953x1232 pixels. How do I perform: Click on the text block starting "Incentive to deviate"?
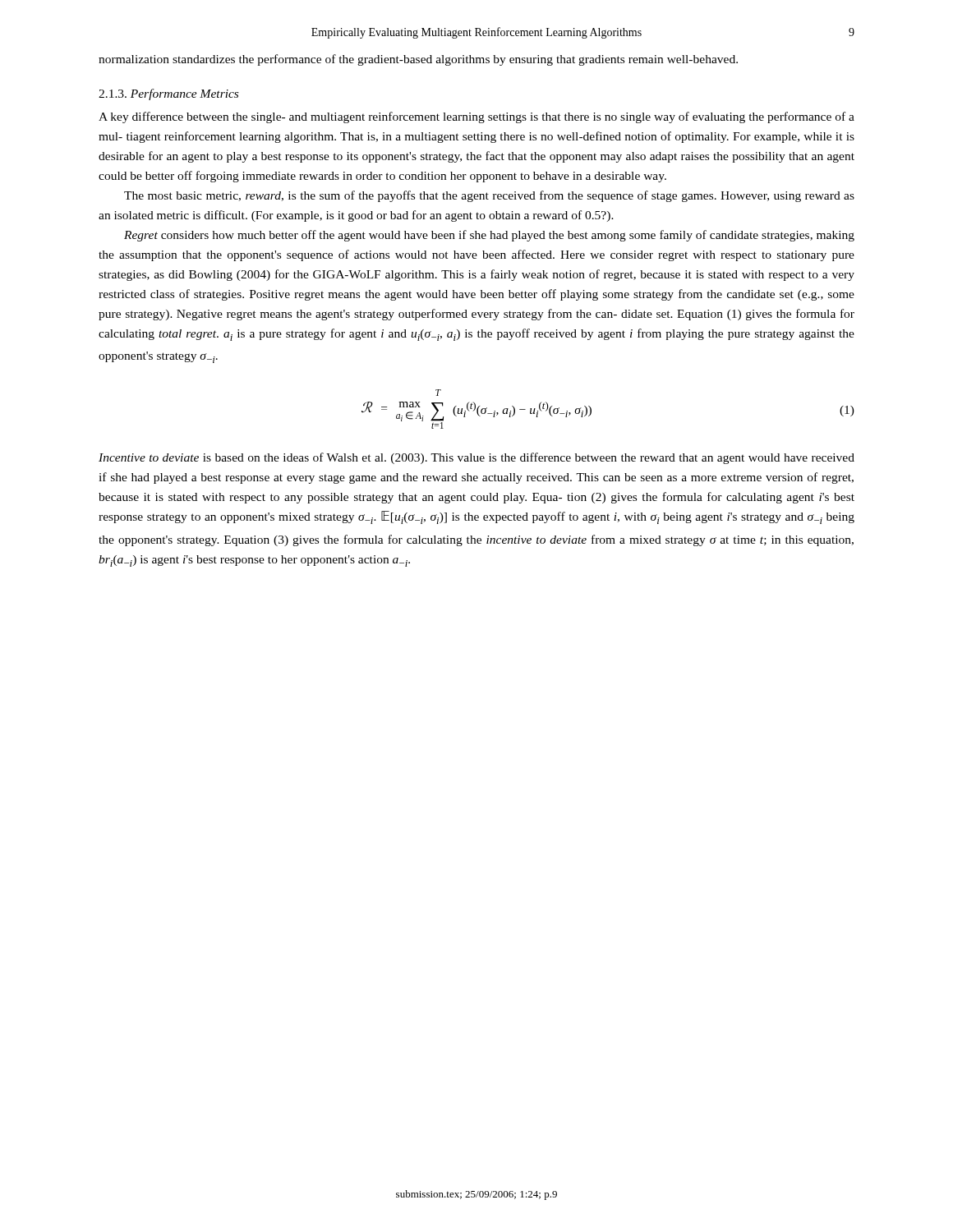(x=476, y=510)
